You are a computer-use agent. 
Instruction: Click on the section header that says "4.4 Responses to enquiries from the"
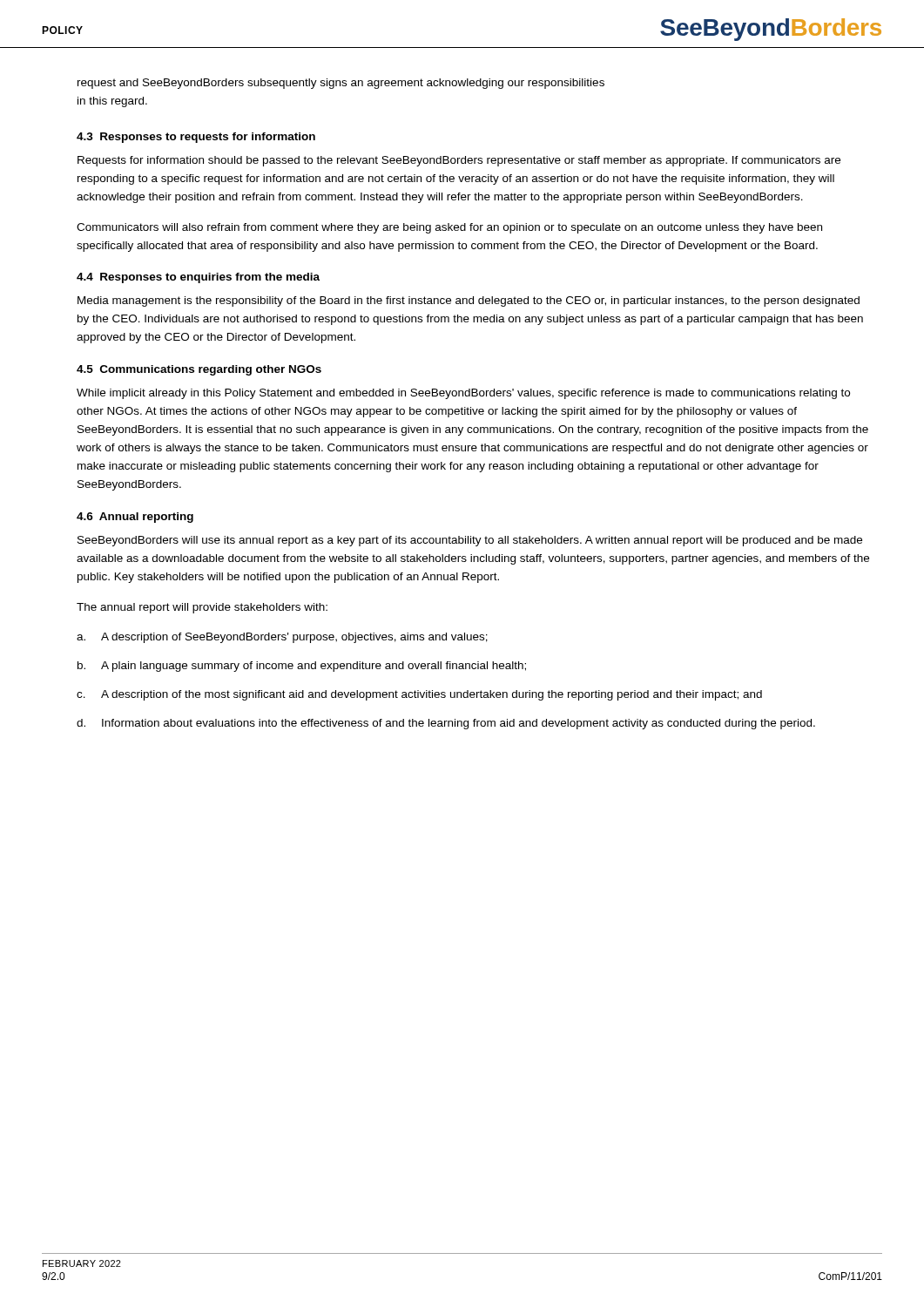click(198, 277)
